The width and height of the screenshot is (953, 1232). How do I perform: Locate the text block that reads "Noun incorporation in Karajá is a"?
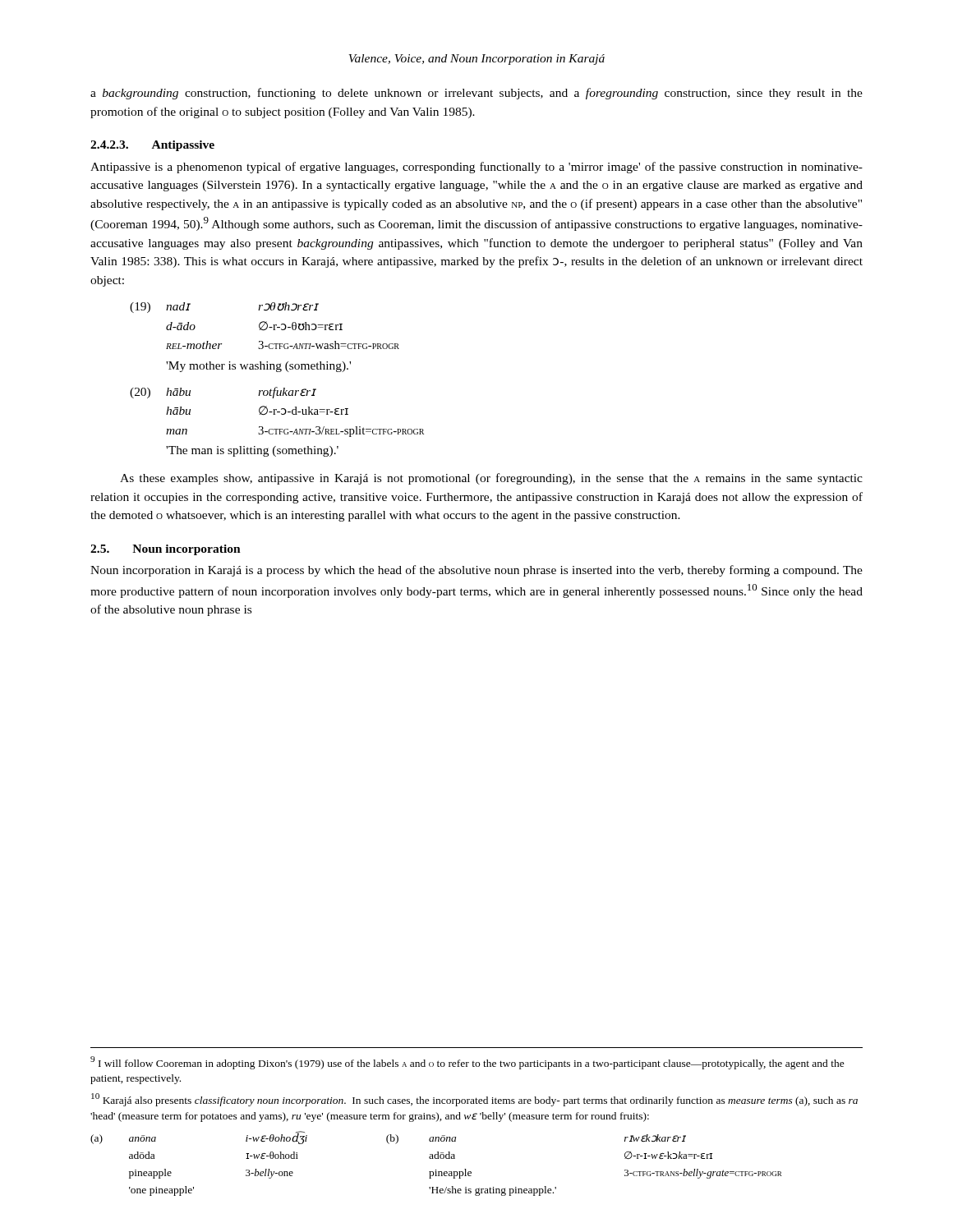click(476, 590)
